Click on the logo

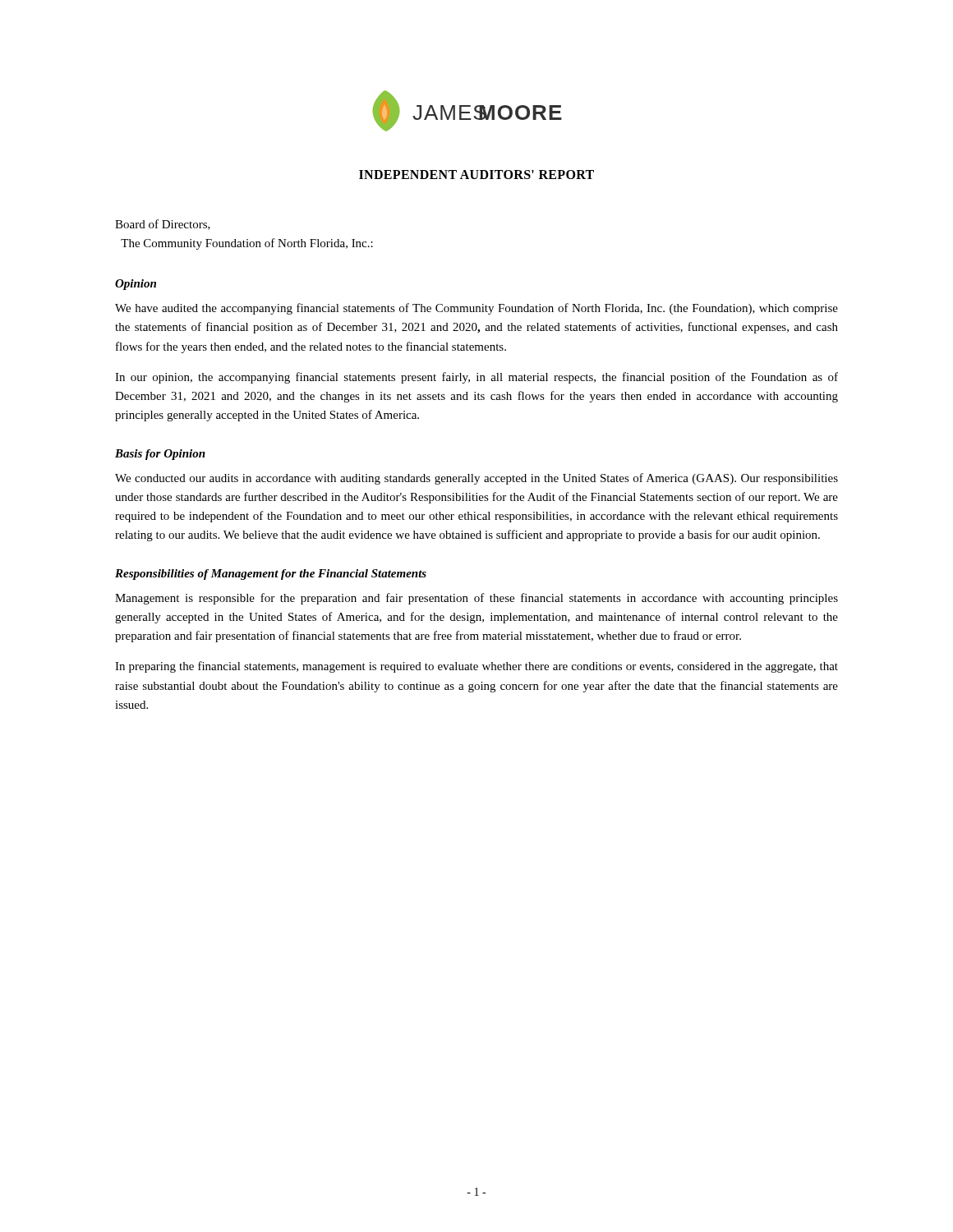click(x=476, y=113)
